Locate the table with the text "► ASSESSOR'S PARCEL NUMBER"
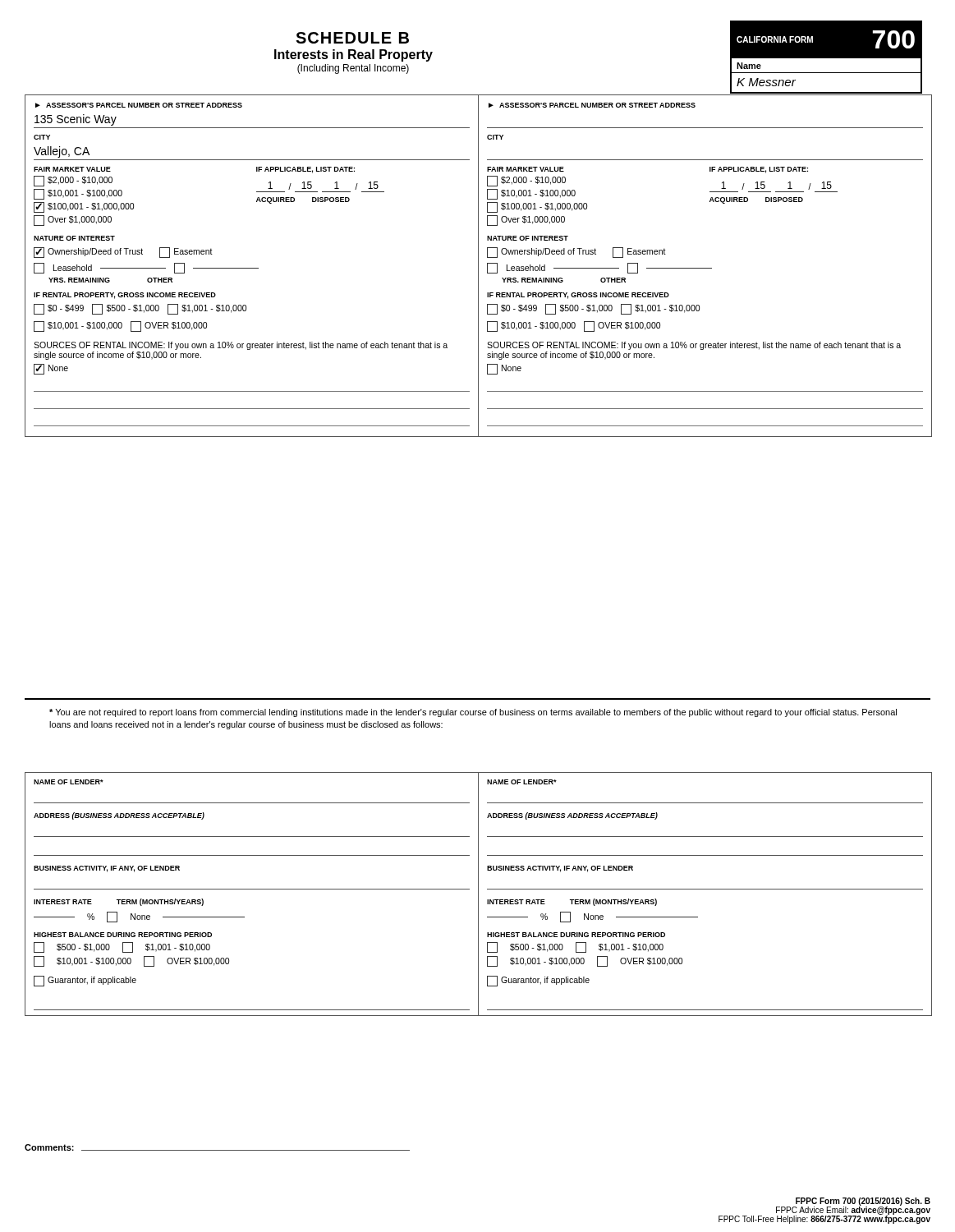Screen dimensions: 1232x955 [478, 266]
